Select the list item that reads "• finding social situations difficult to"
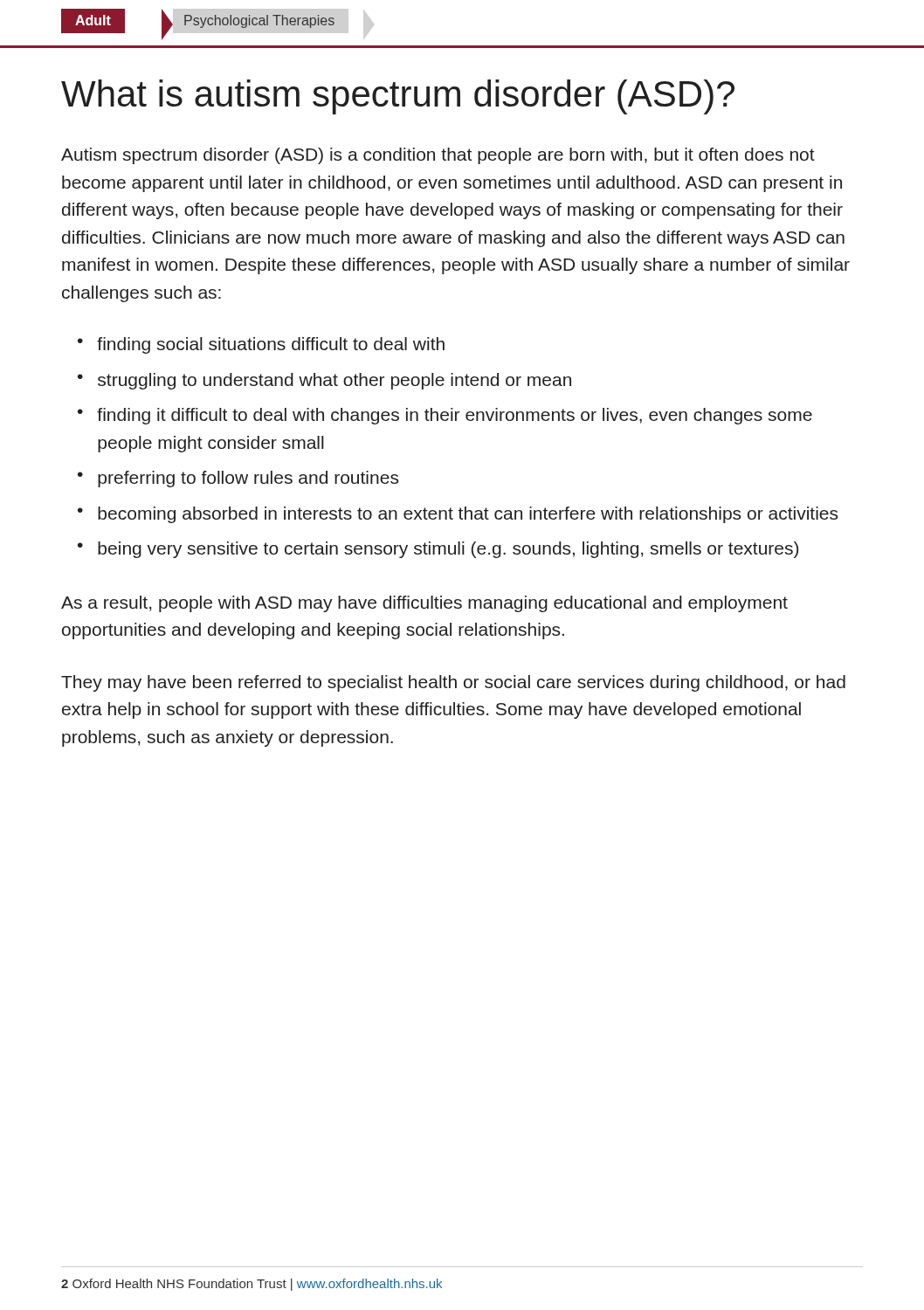 tap(261, 344)
